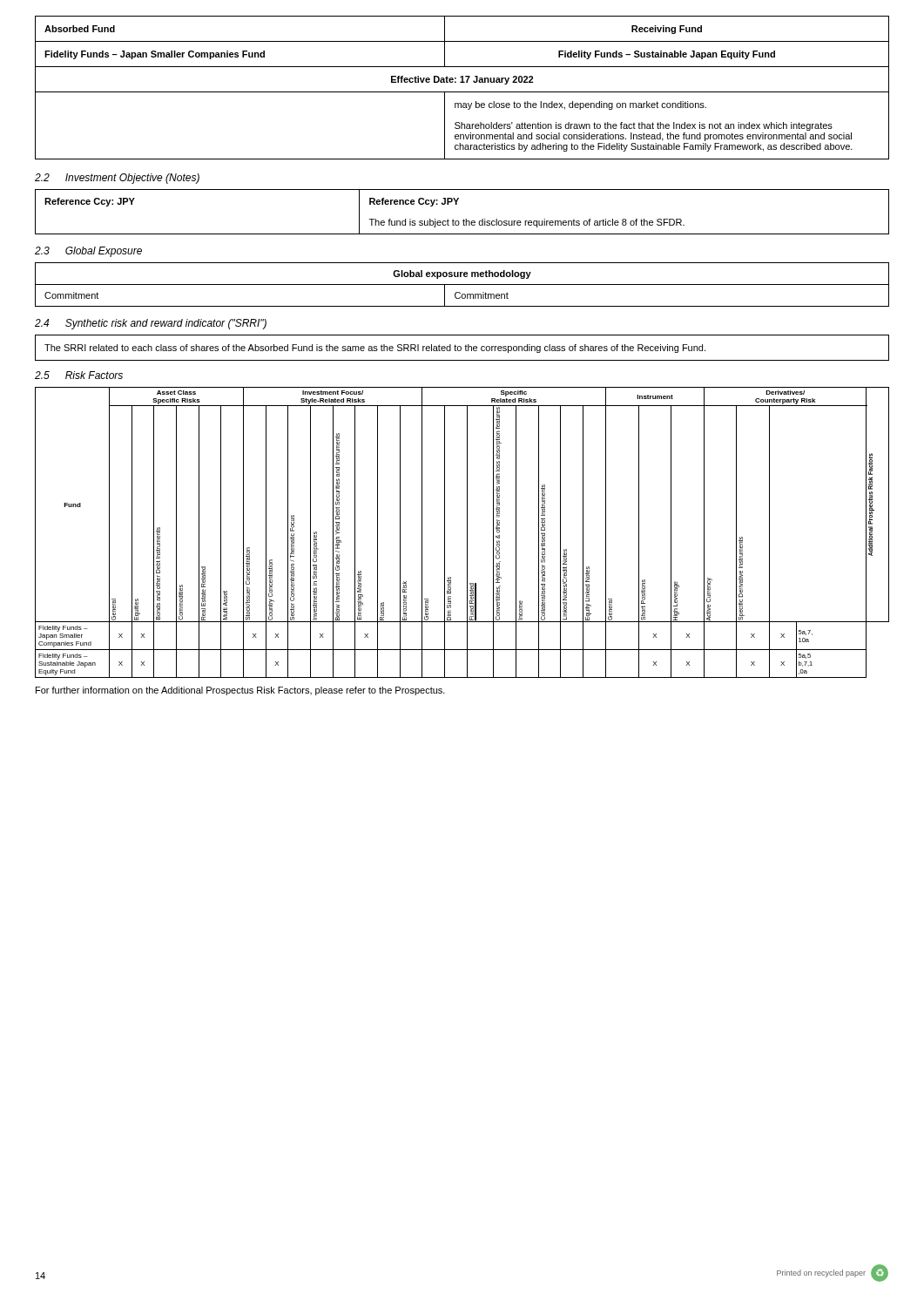
Task: Find the table that mentions "Reference Ccy: JPY The fund"
Action: point(462,212)
